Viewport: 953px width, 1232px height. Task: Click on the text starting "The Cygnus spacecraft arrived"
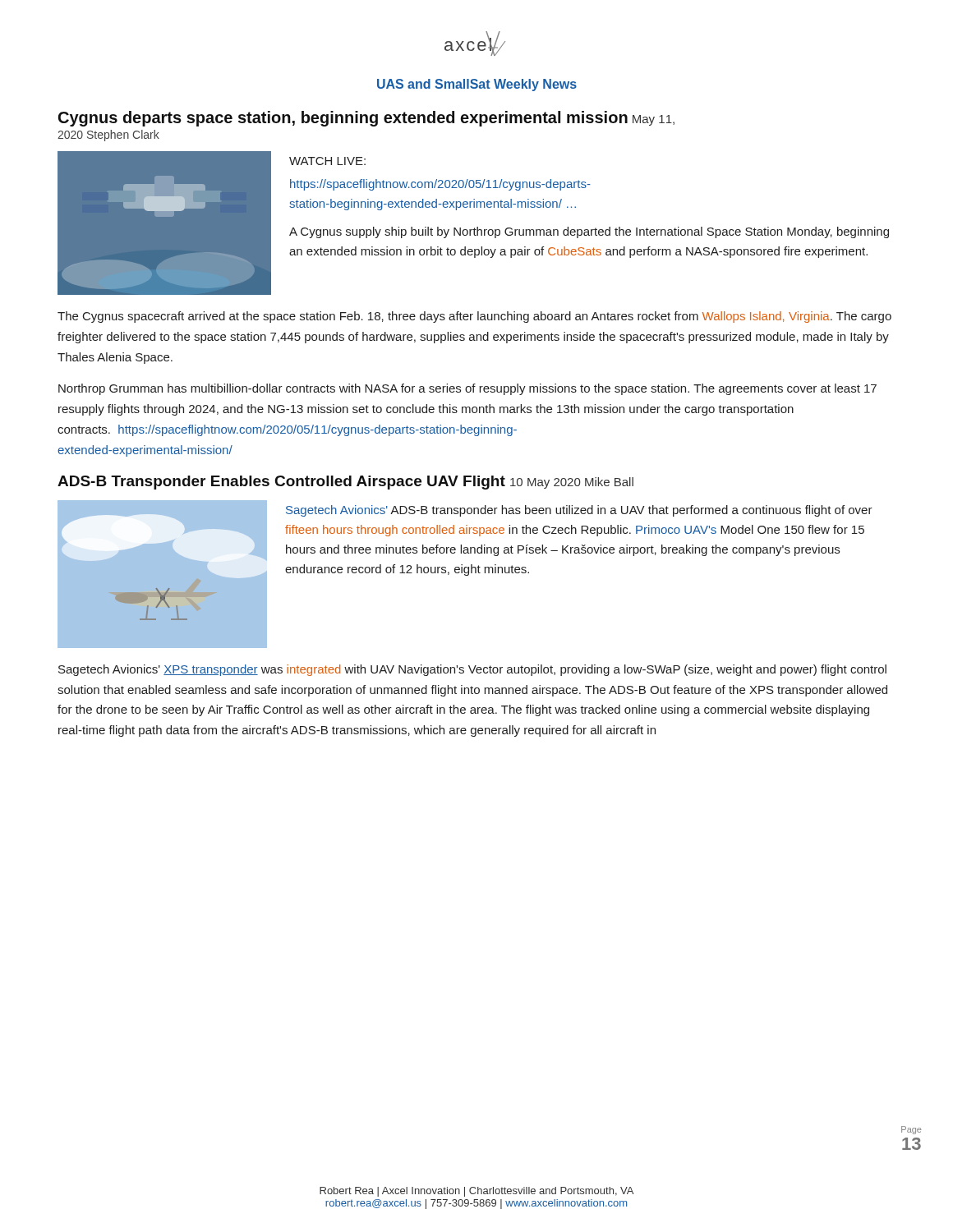tap(475, 336)
